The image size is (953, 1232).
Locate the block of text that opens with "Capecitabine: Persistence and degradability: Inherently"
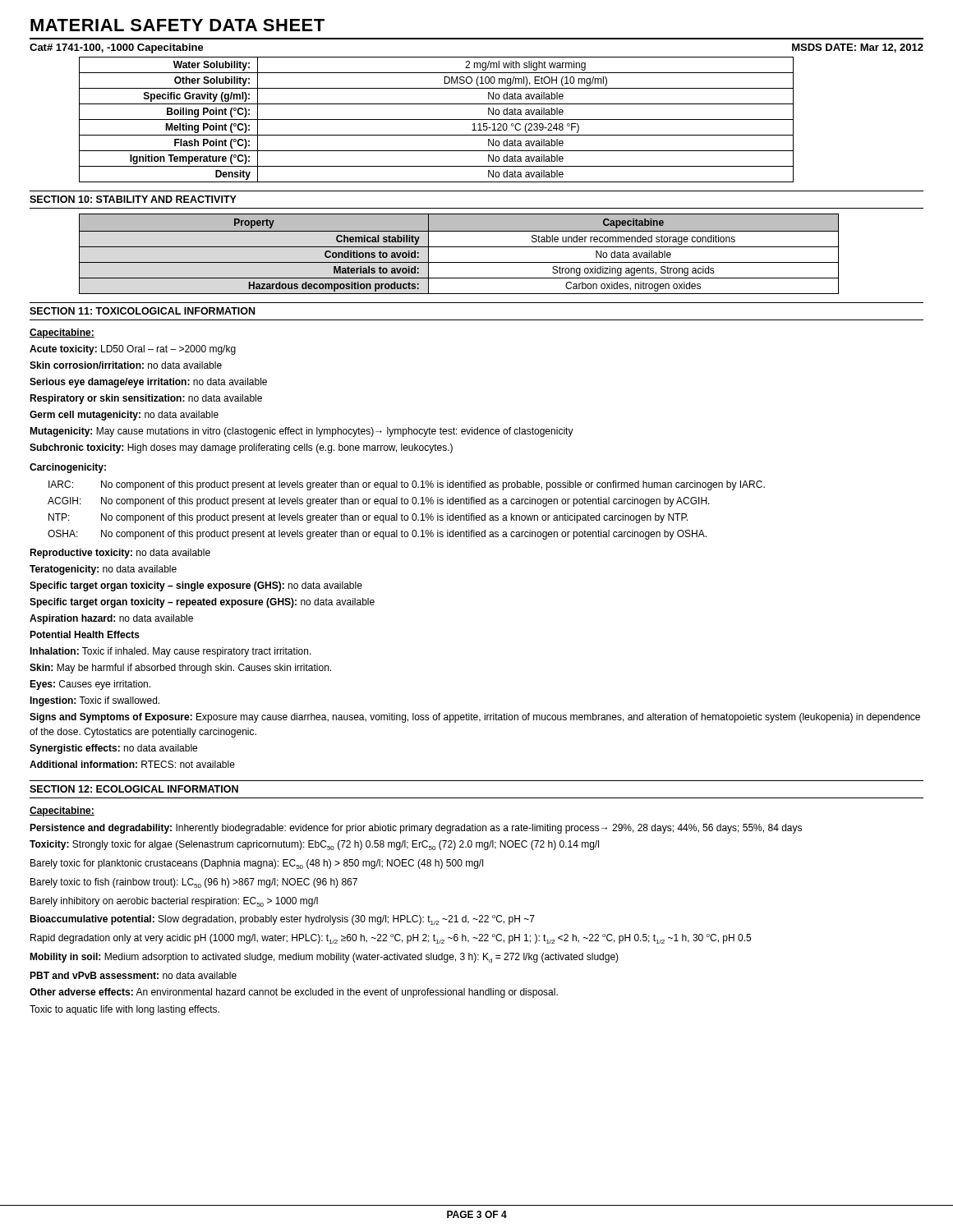[x=476, y=910]
